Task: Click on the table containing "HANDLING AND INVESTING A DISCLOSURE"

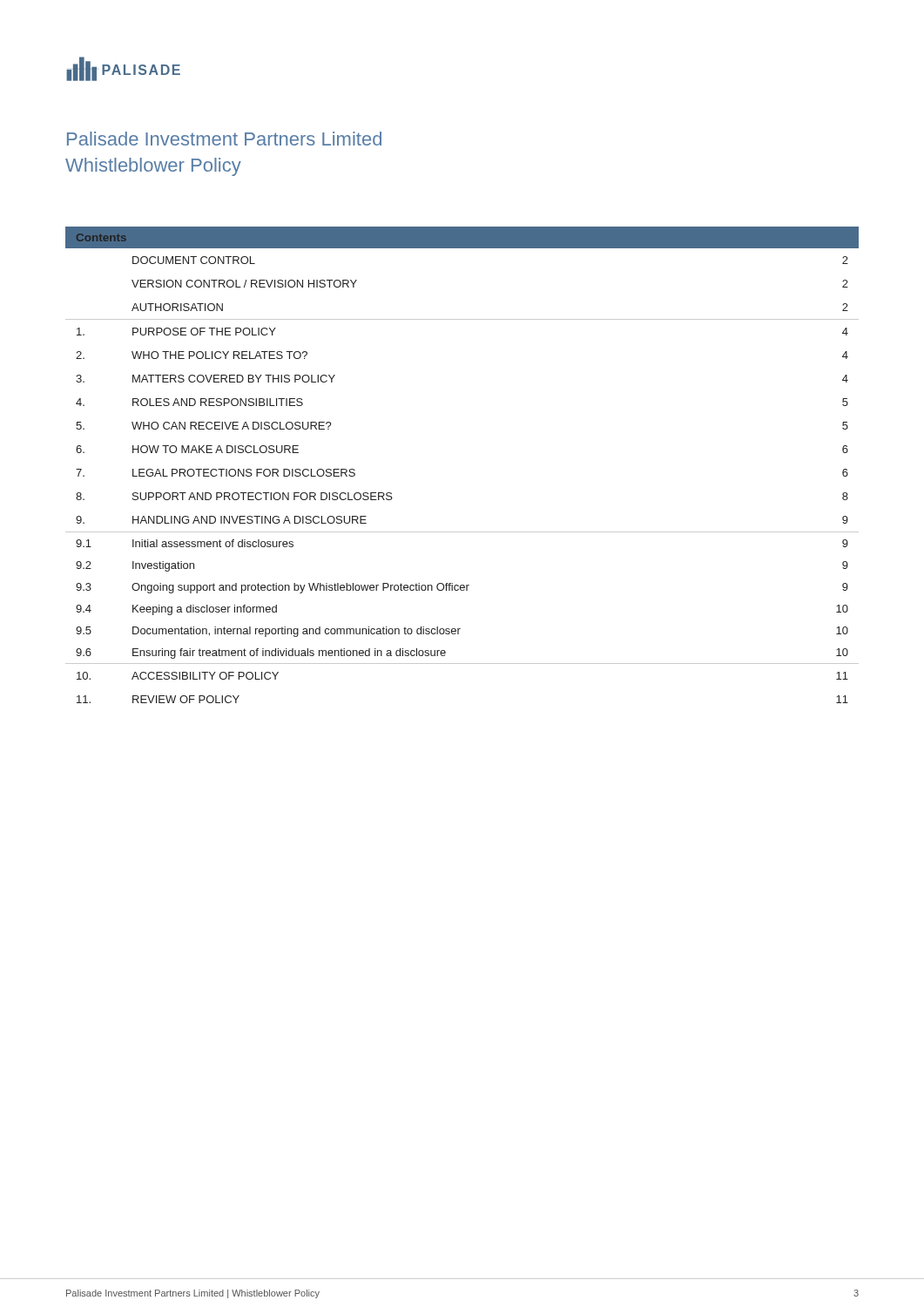Action: point(462,469)
